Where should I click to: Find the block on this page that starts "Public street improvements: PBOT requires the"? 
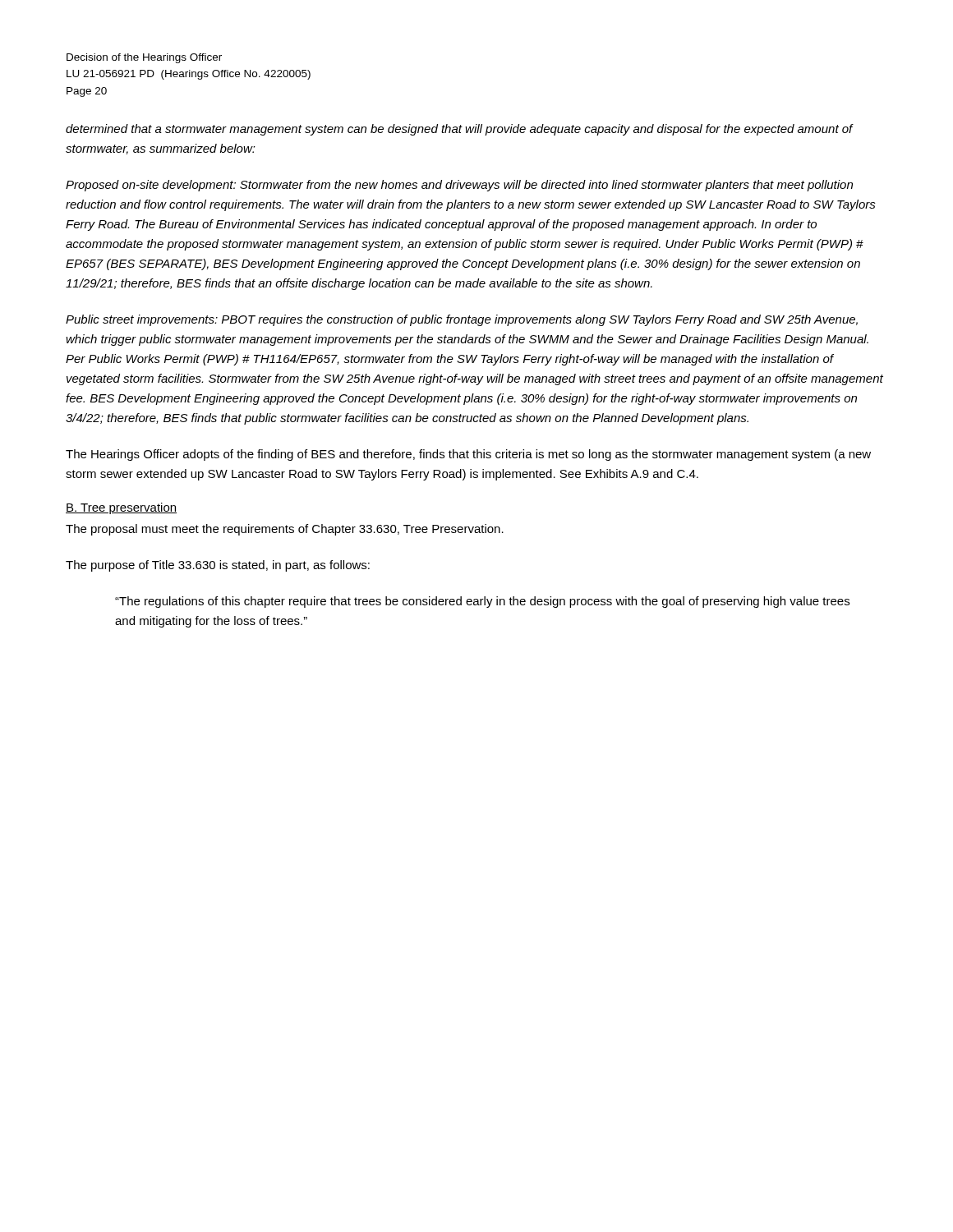click(x=474, y=368)
